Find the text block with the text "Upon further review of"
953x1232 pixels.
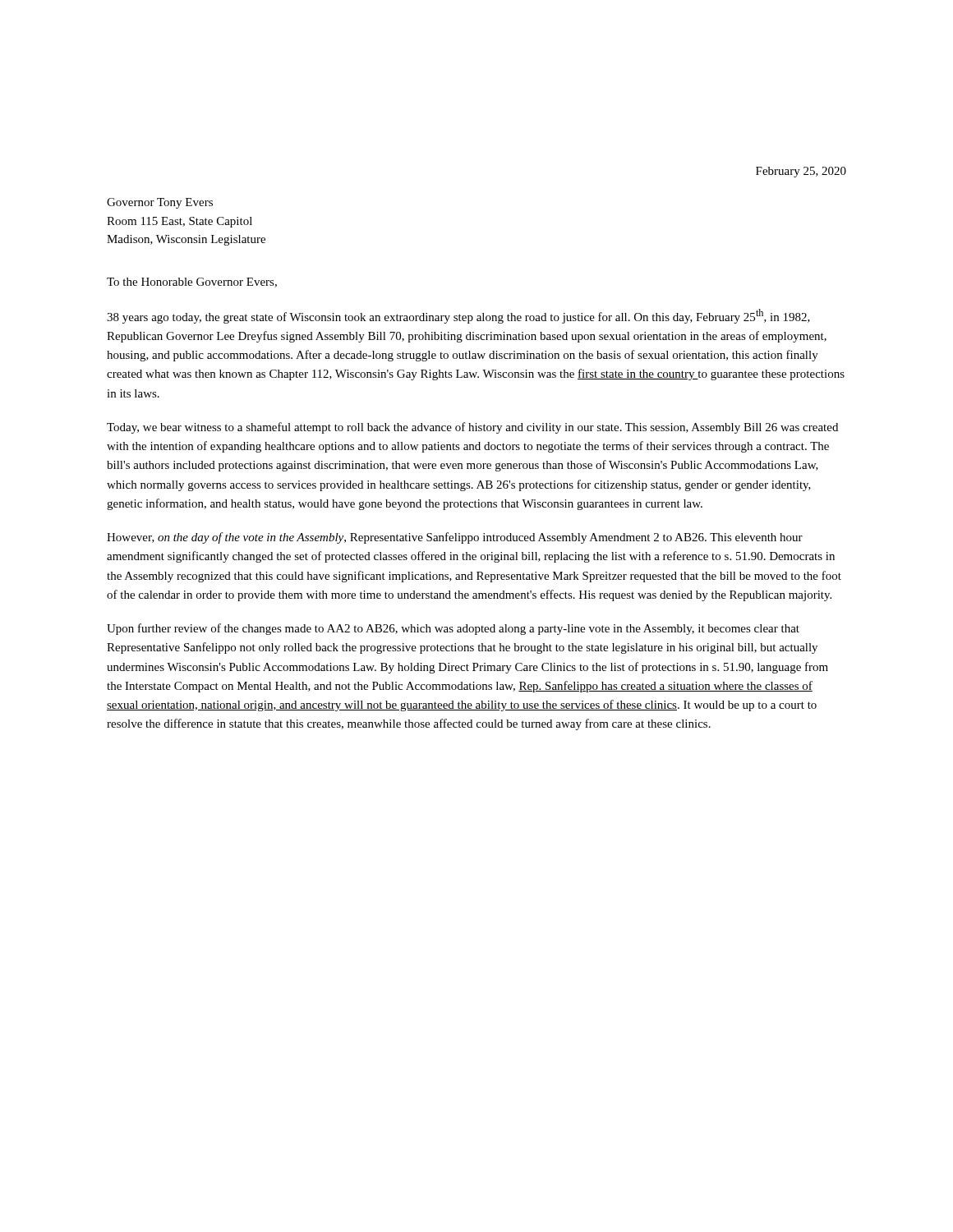(x=468, y=676)
